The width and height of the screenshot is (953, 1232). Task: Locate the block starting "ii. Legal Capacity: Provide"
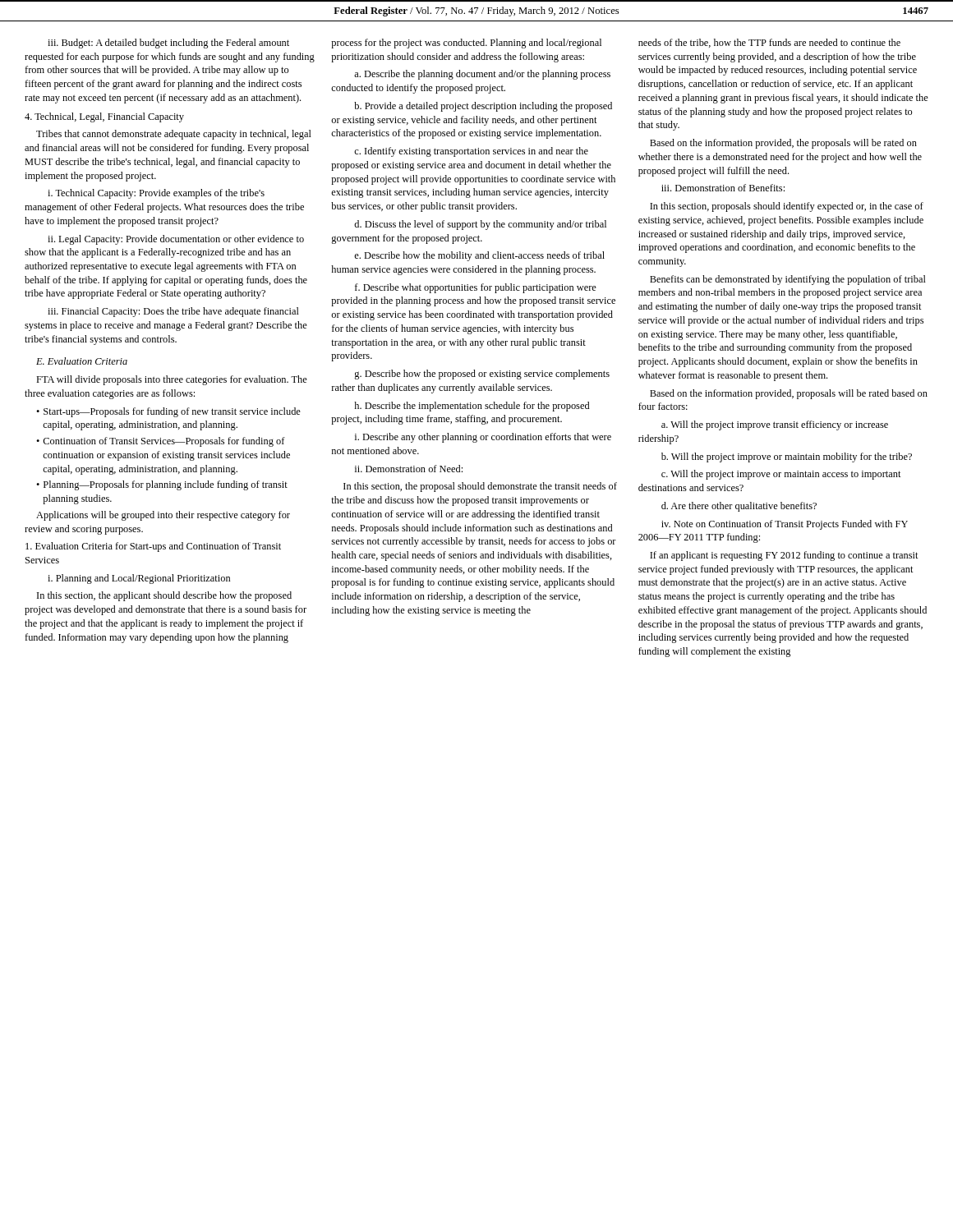[170, 266]
